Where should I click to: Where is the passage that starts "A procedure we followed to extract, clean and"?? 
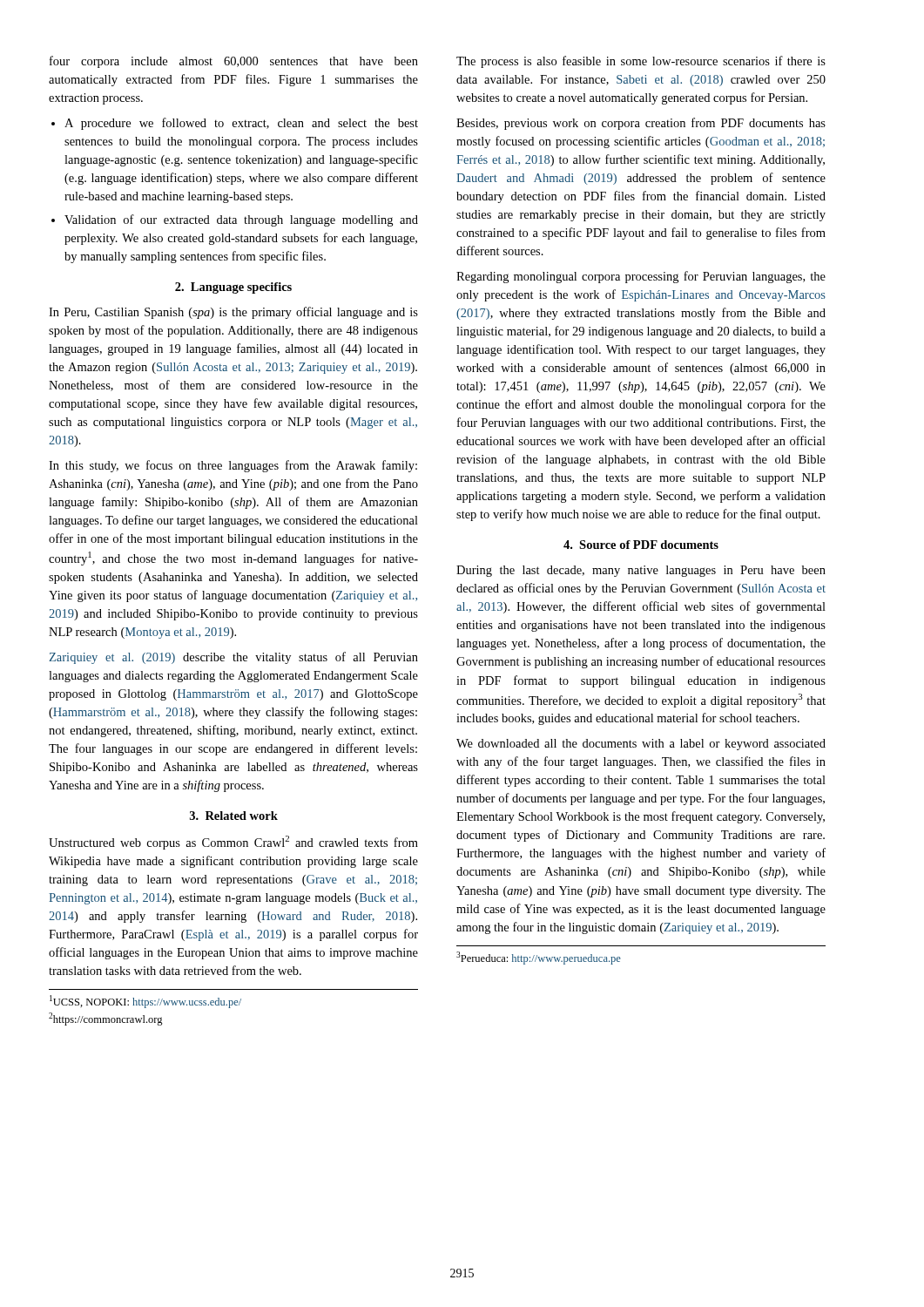[x=241, y=160]
